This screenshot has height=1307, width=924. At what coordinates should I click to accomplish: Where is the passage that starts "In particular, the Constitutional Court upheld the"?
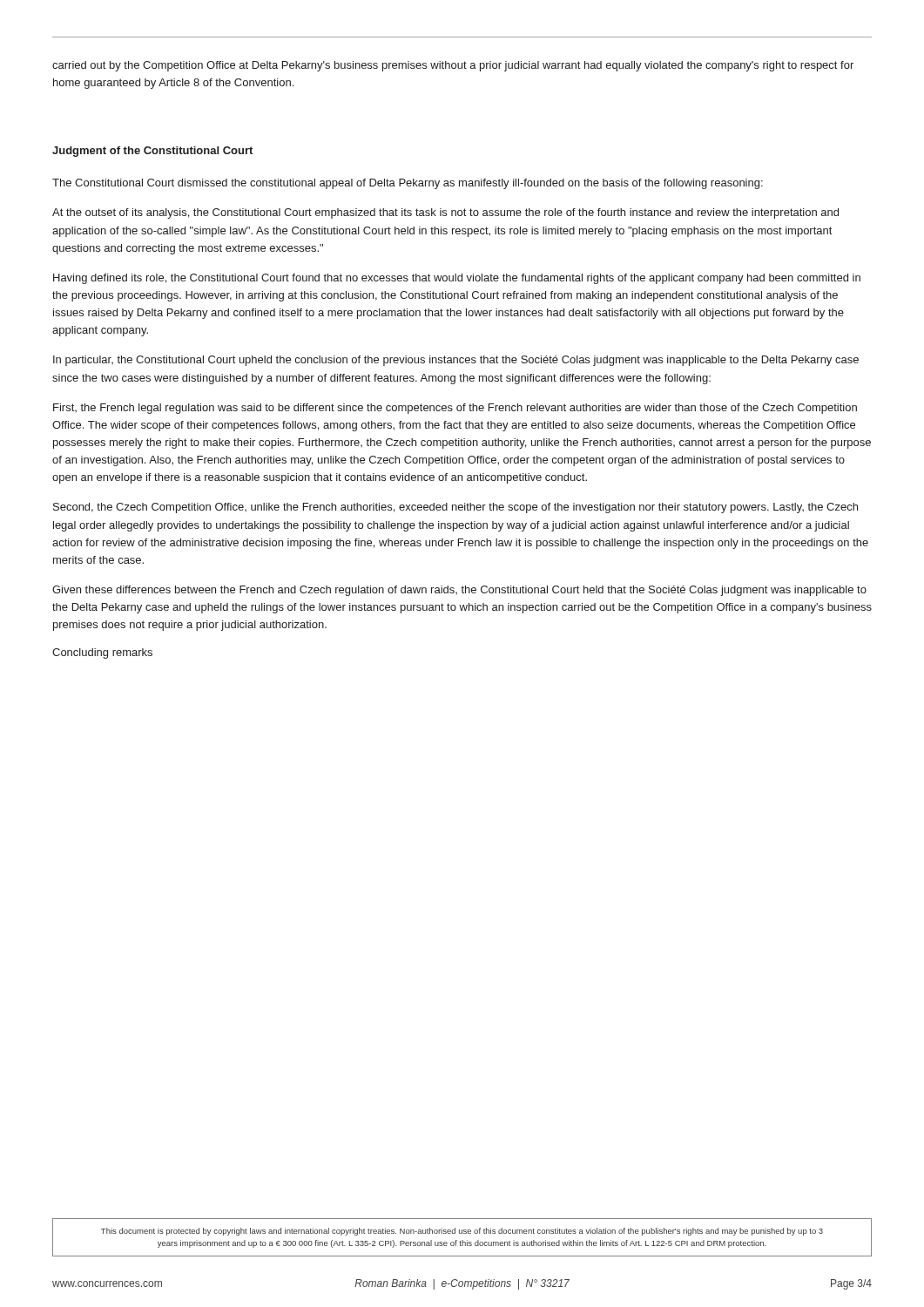[456, 369]
